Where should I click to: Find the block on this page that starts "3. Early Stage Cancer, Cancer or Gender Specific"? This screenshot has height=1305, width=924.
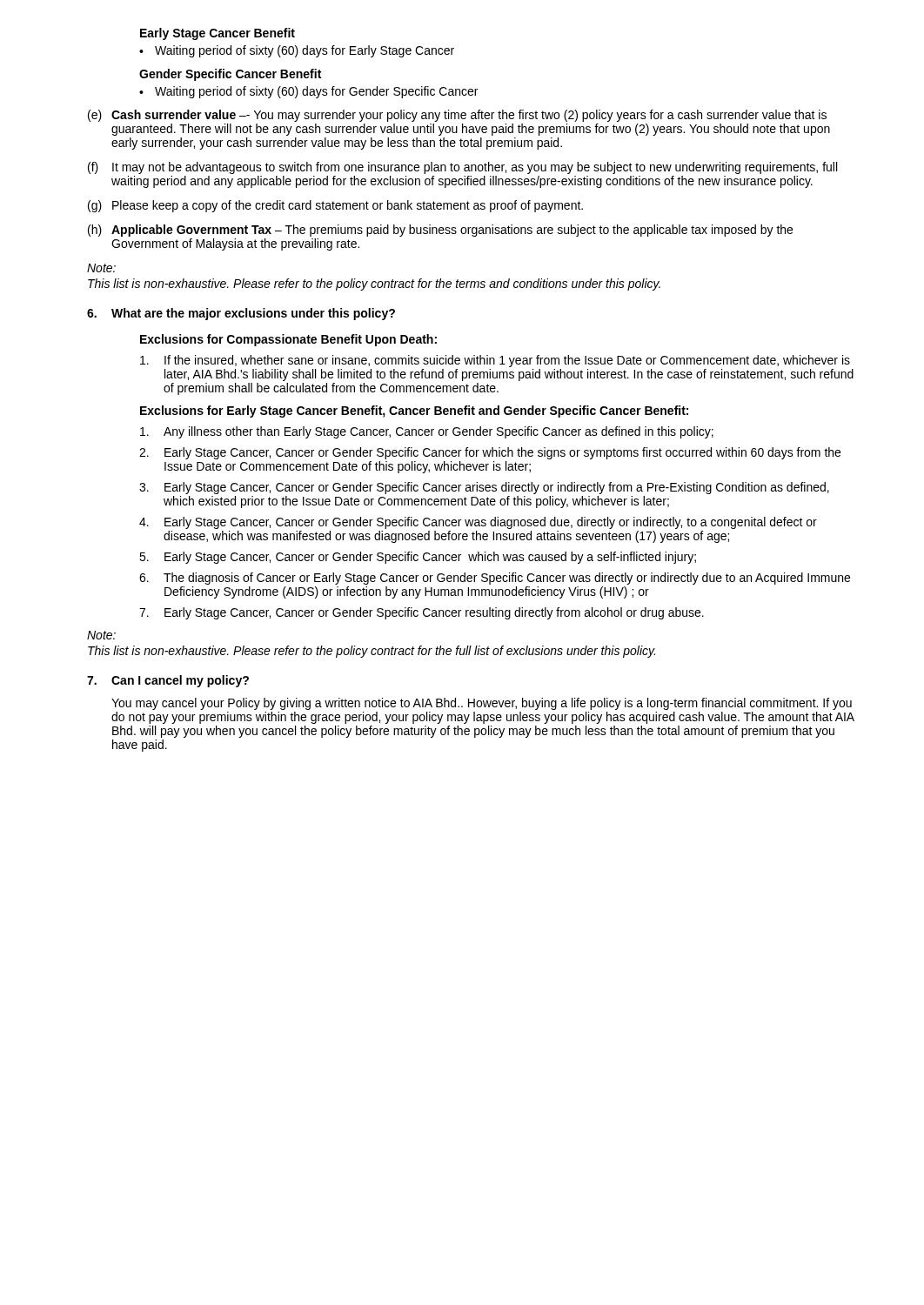click(497, 494)
